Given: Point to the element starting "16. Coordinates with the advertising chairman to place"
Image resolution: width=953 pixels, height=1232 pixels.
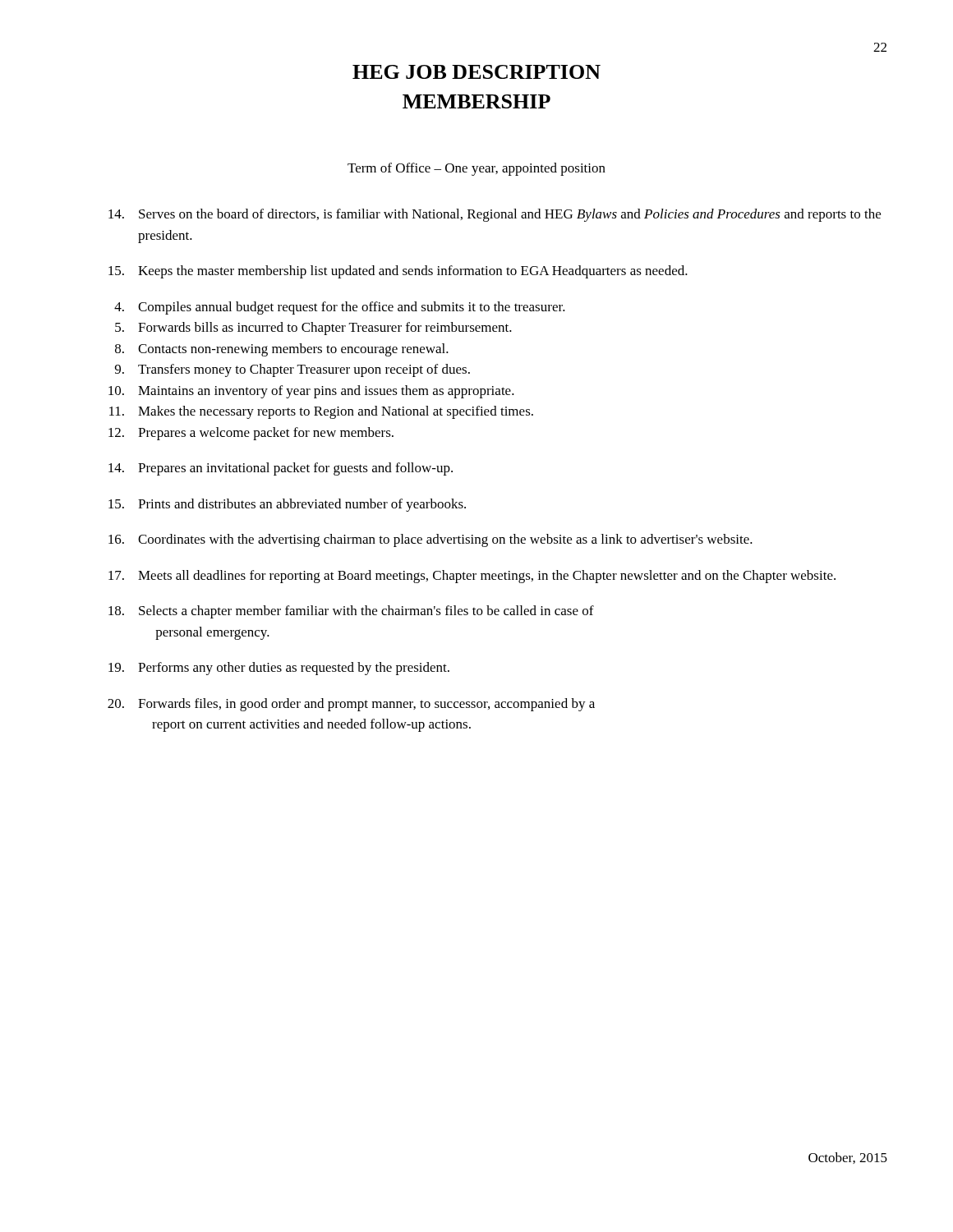Looking at the screenshot, I should (x=485, y=539).
